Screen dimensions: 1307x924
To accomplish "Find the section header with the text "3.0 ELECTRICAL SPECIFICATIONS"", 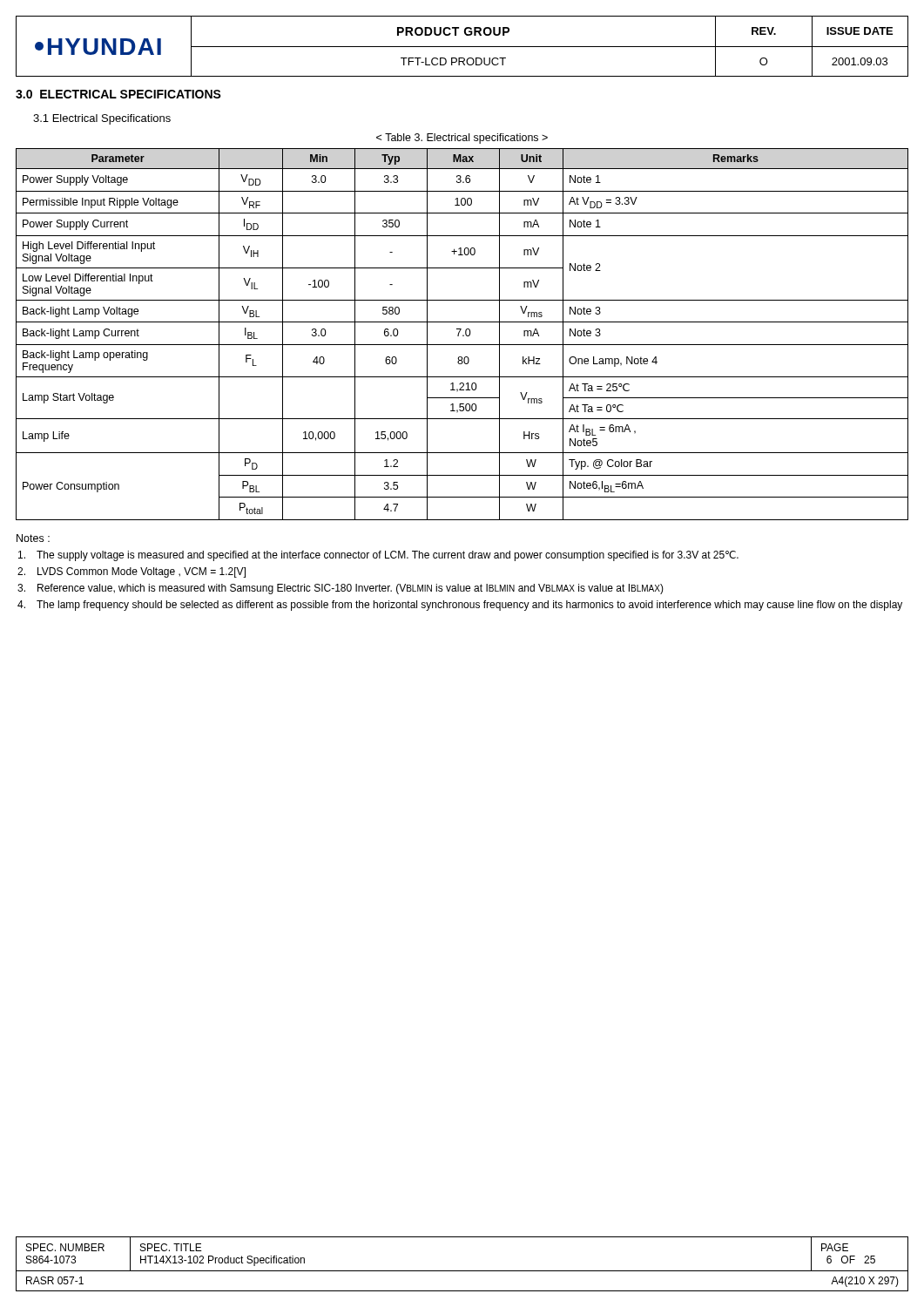I will pyautogui.click(x=118, y=94).
